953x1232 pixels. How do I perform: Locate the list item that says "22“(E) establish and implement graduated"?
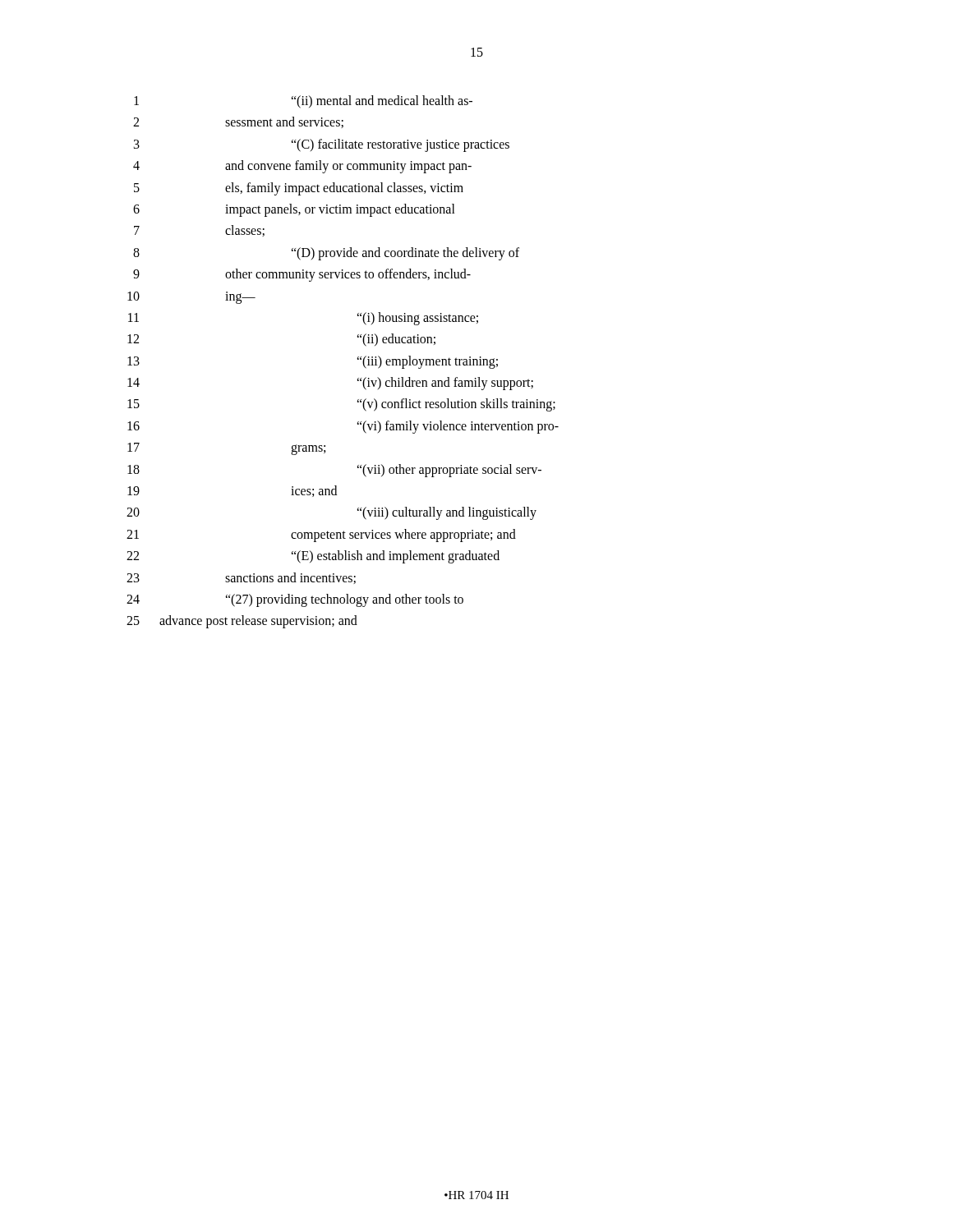point(476,556)
